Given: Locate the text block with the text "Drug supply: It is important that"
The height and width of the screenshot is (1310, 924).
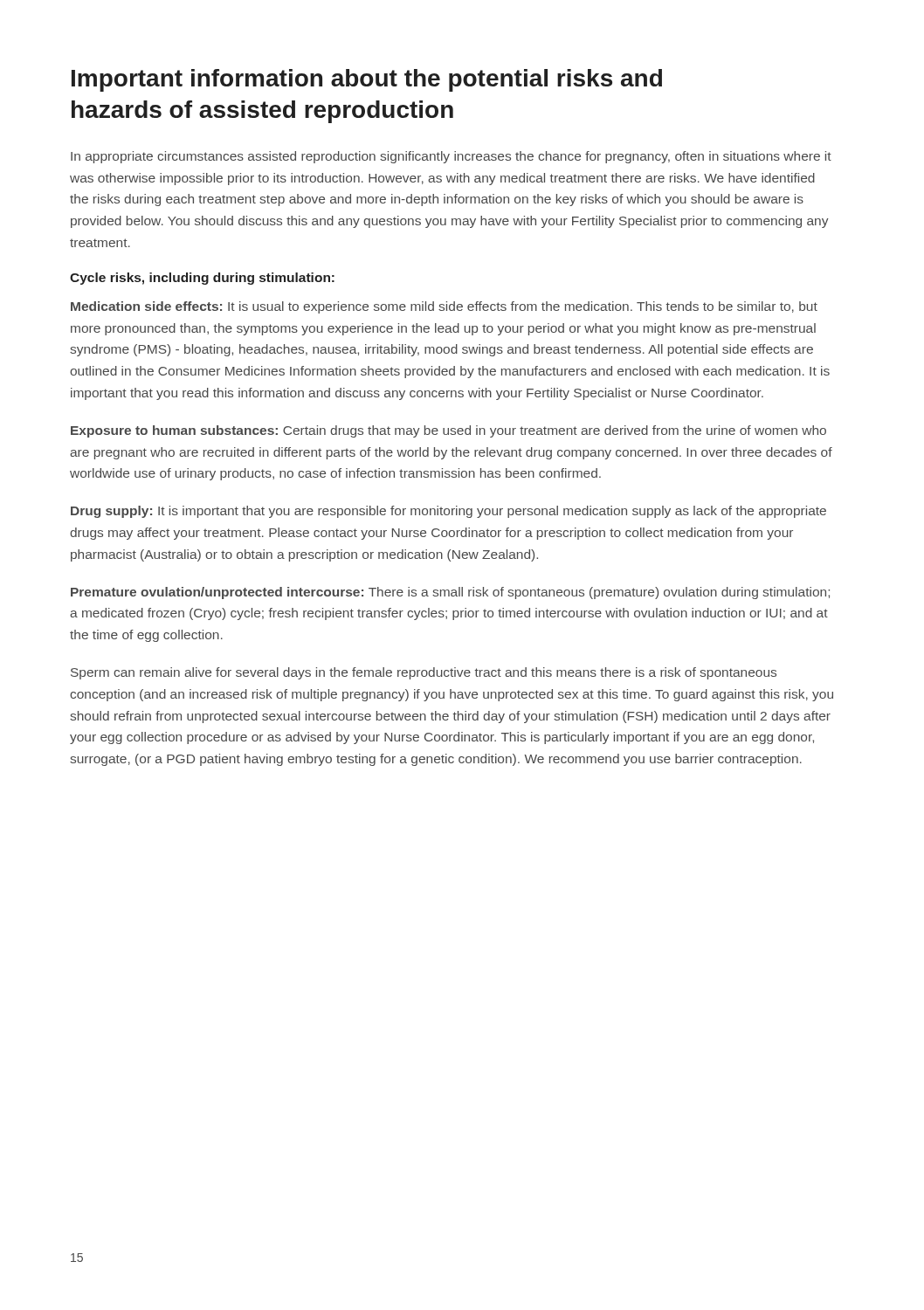Looking at the screenshot, I should (x=448, y=532).
